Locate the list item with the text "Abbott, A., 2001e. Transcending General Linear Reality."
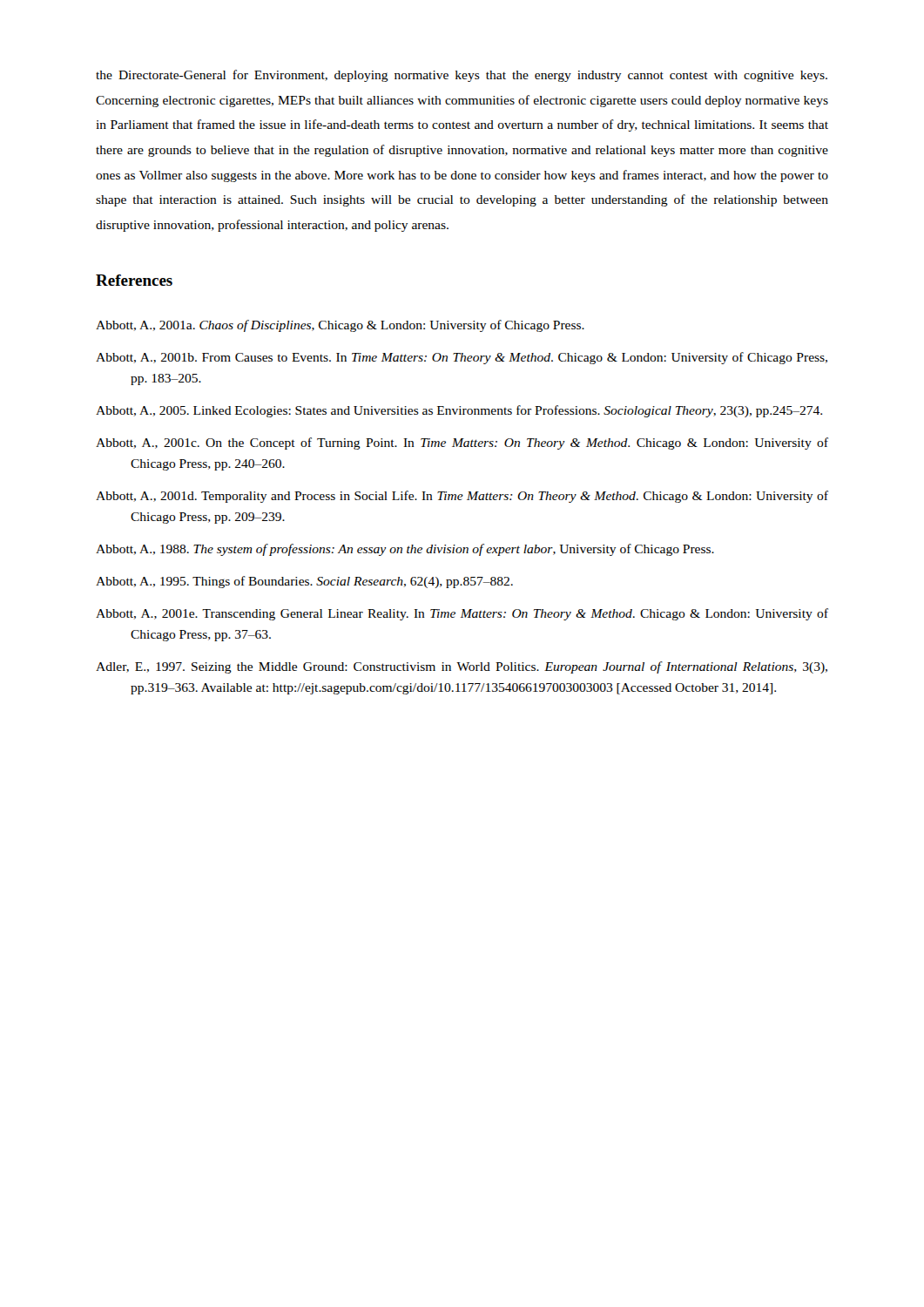The width and height of the screenshot is (924, 1307). (x=462, y=623)
